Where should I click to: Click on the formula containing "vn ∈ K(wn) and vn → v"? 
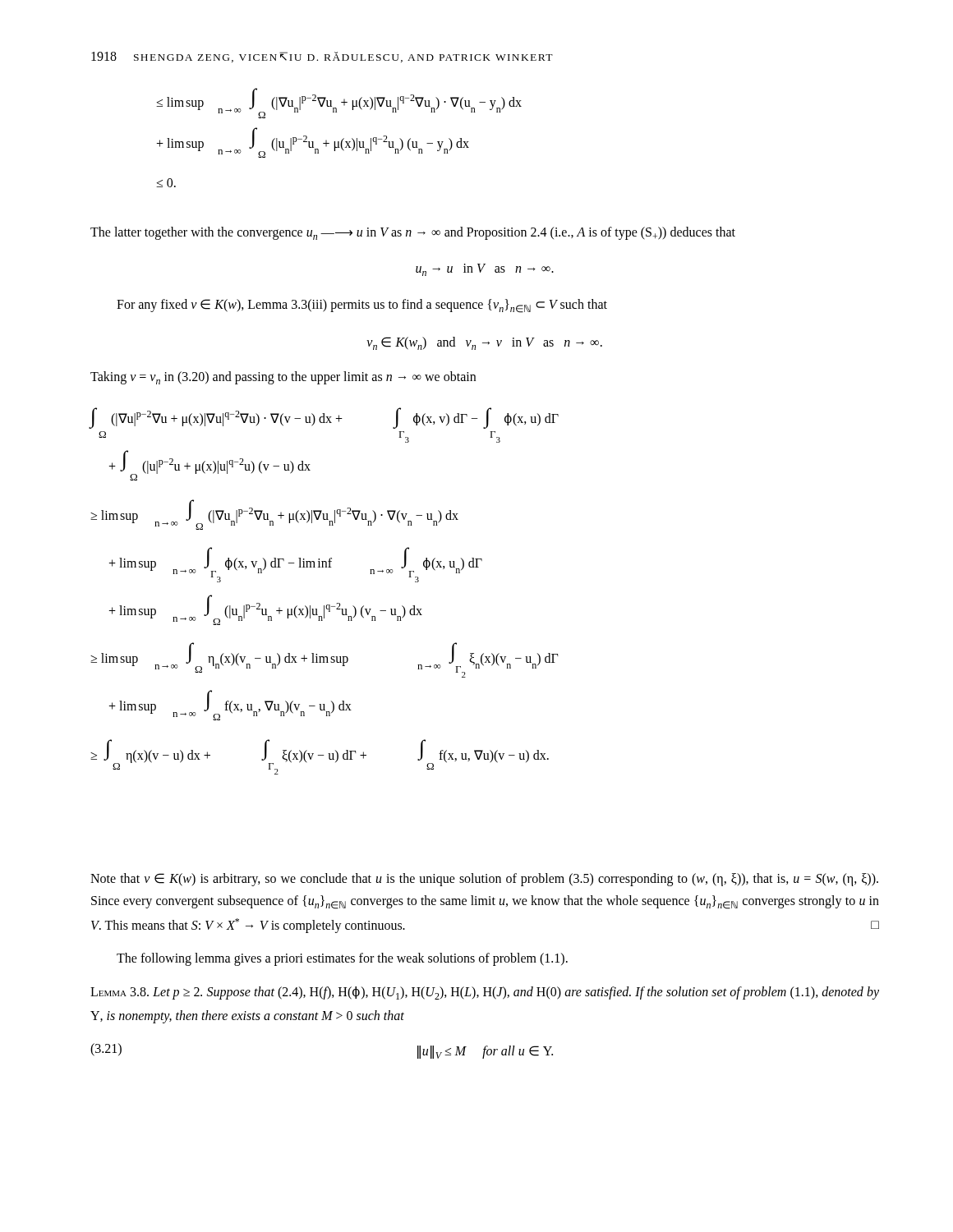click(x=485, y=344)
